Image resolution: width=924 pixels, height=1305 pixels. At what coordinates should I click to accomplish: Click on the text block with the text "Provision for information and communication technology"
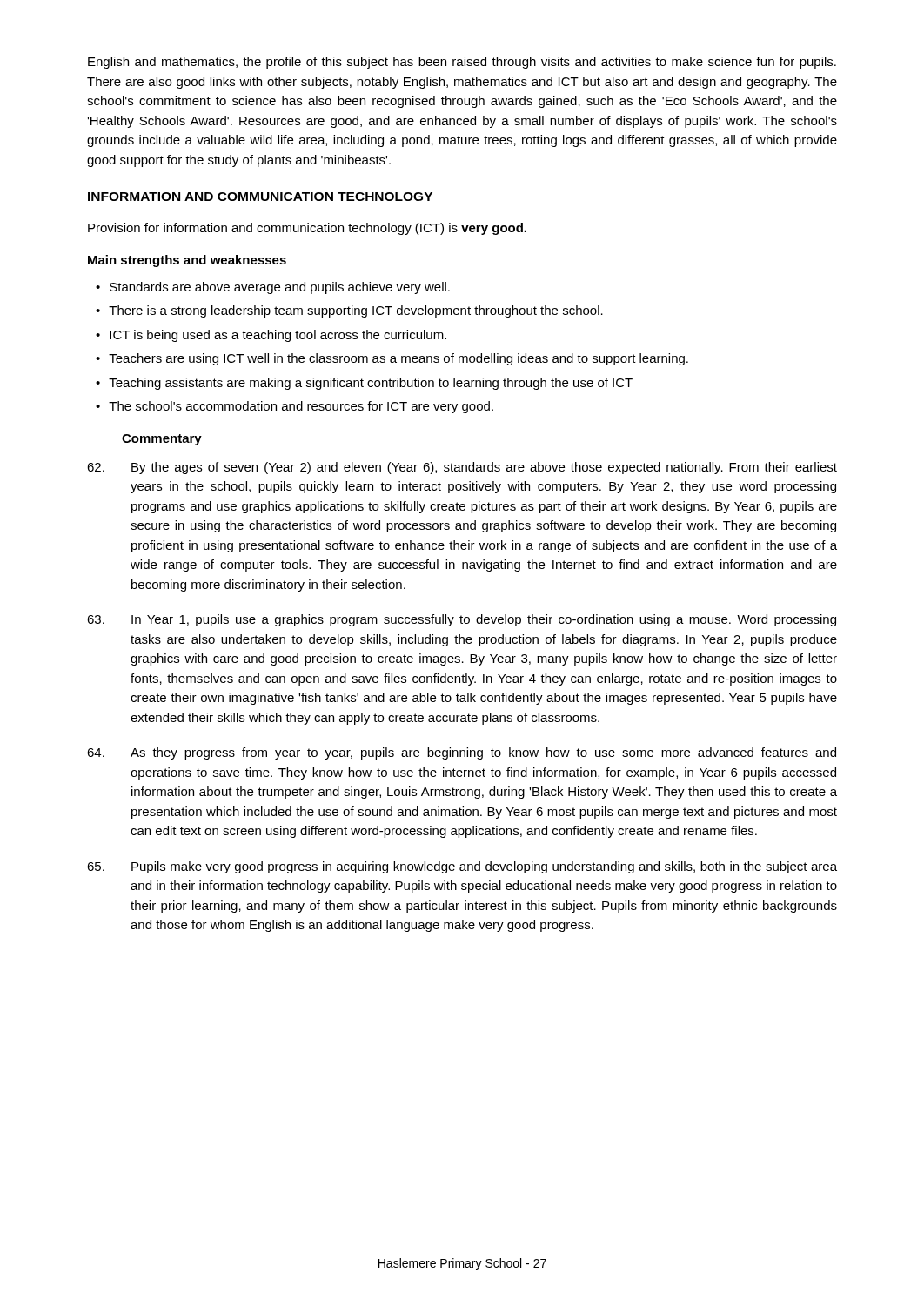point(307,228)
